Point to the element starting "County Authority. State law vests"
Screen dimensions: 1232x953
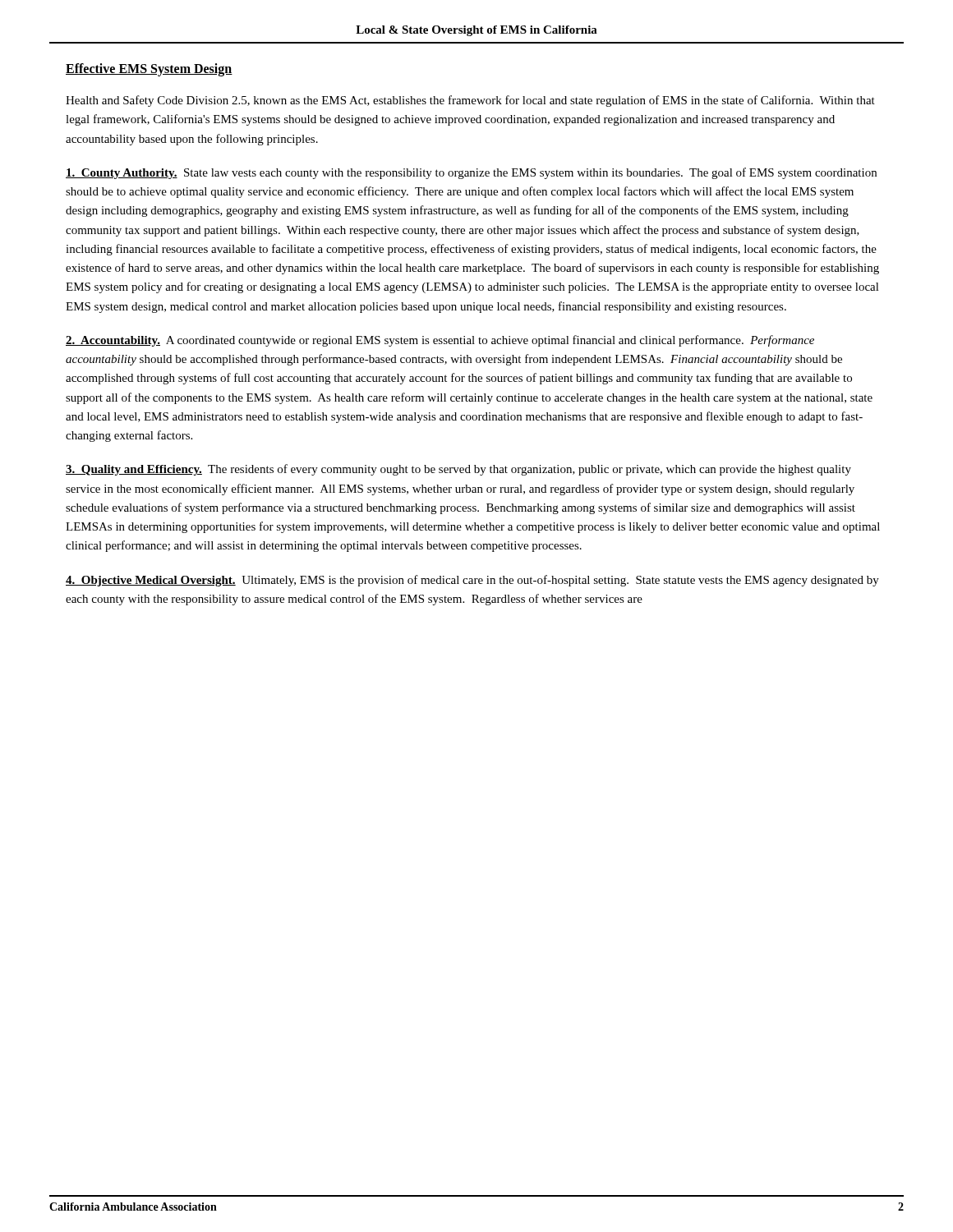click(472, 239)
